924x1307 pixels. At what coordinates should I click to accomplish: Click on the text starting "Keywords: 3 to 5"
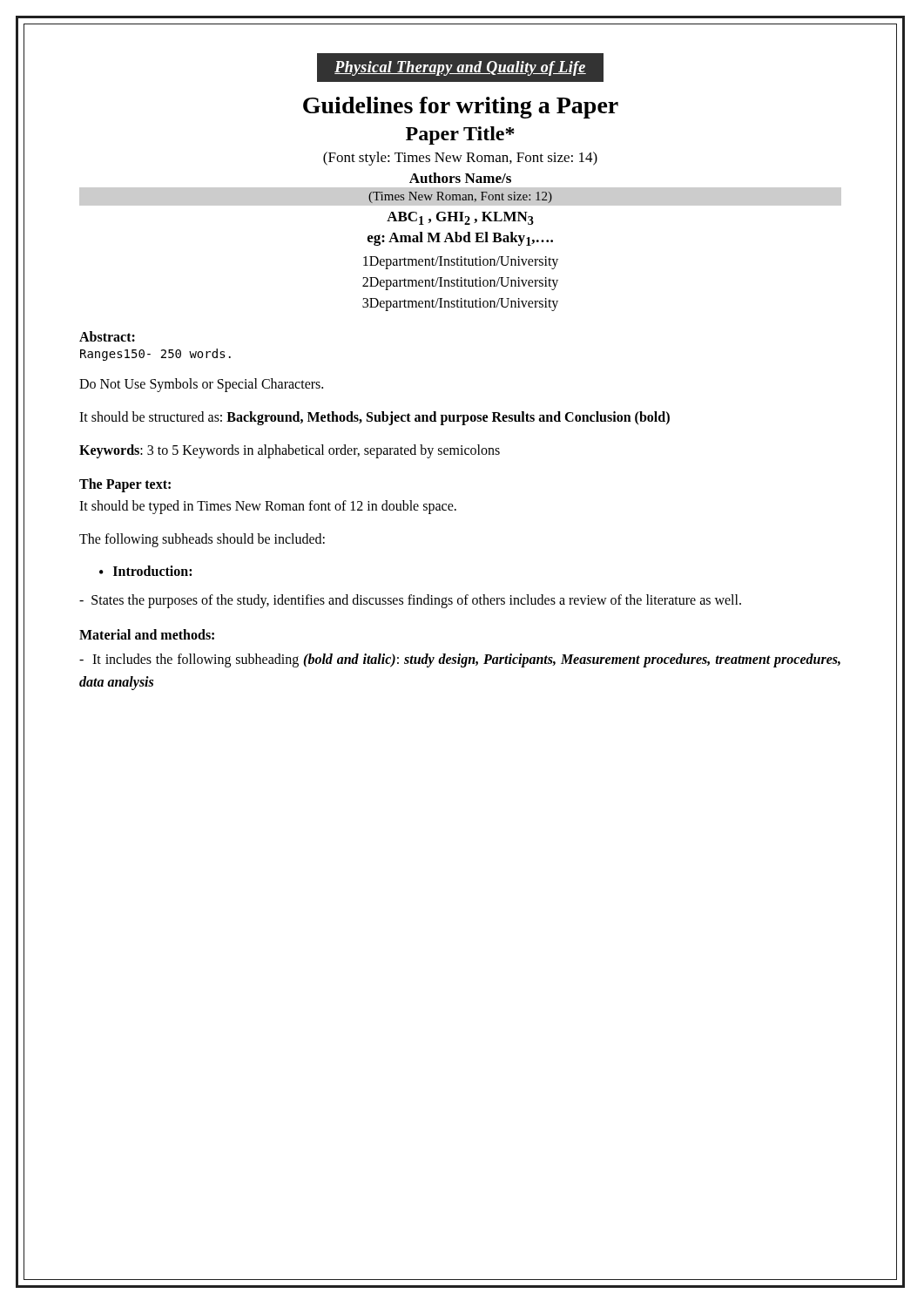tap(290, 450)
